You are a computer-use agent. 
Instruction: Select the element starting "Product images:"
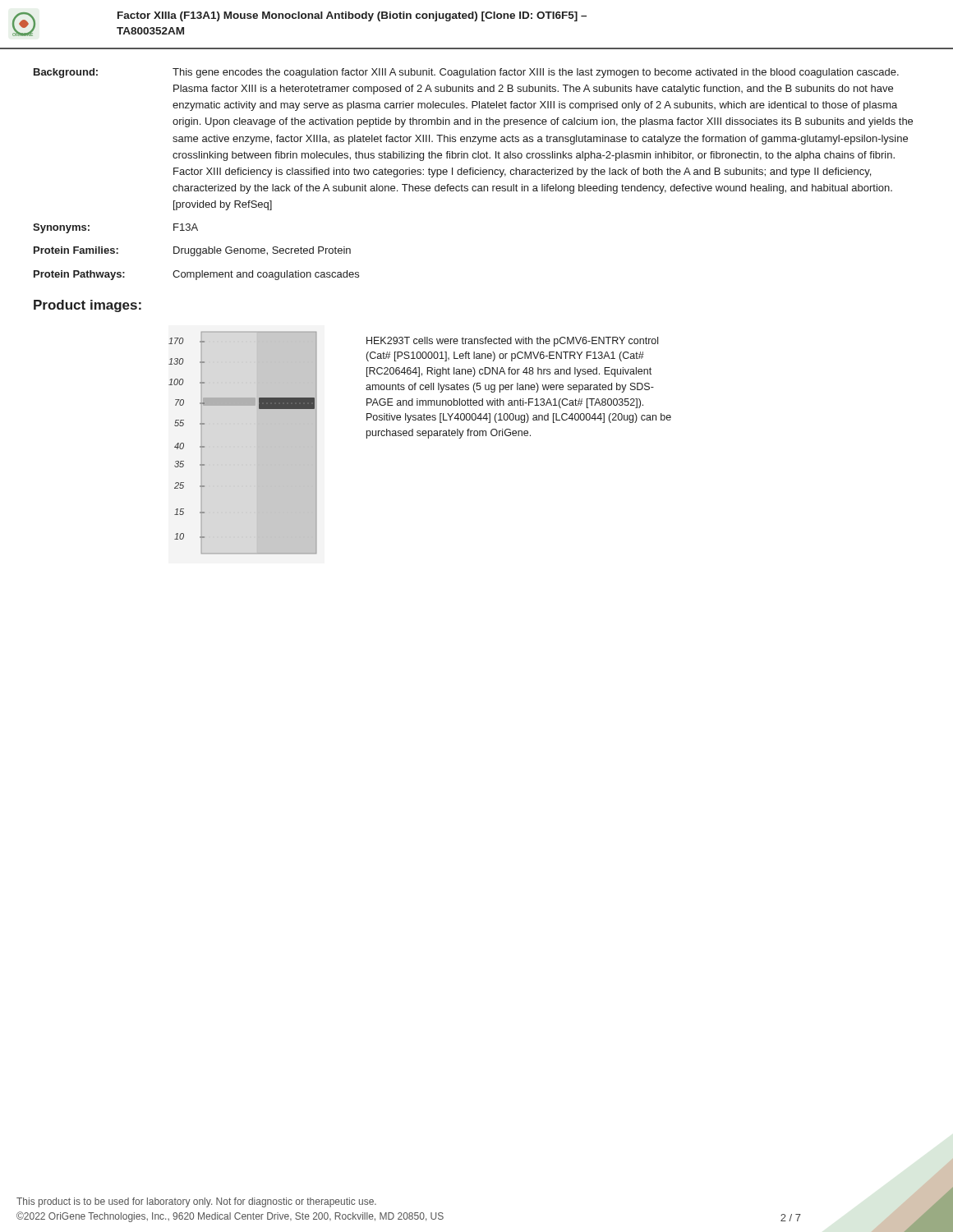88,305
